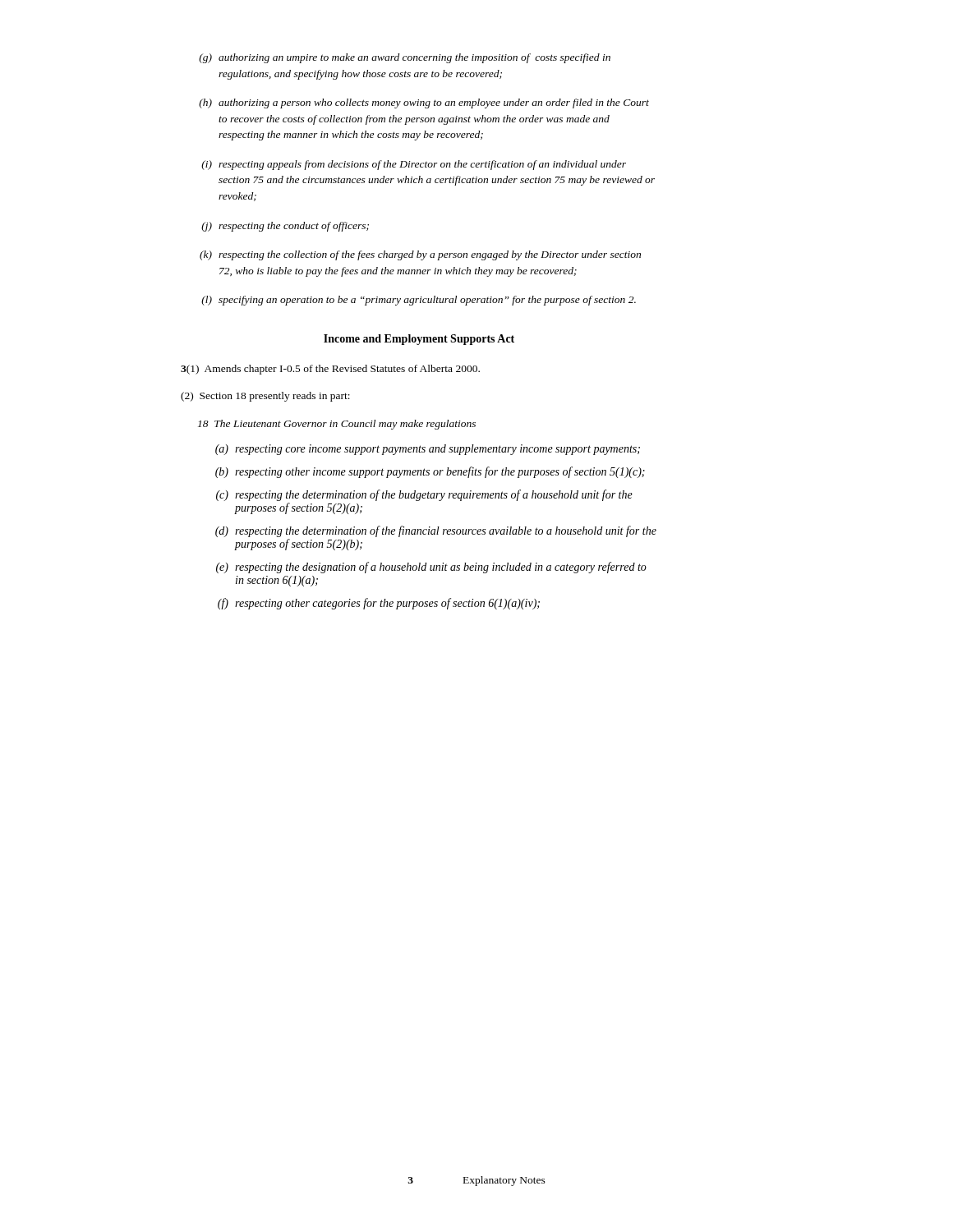The width and height of the screenshot is (953, 1232).
Task: Select the list item that says "(i) respecting appeals"
Action: pos(419,180)
